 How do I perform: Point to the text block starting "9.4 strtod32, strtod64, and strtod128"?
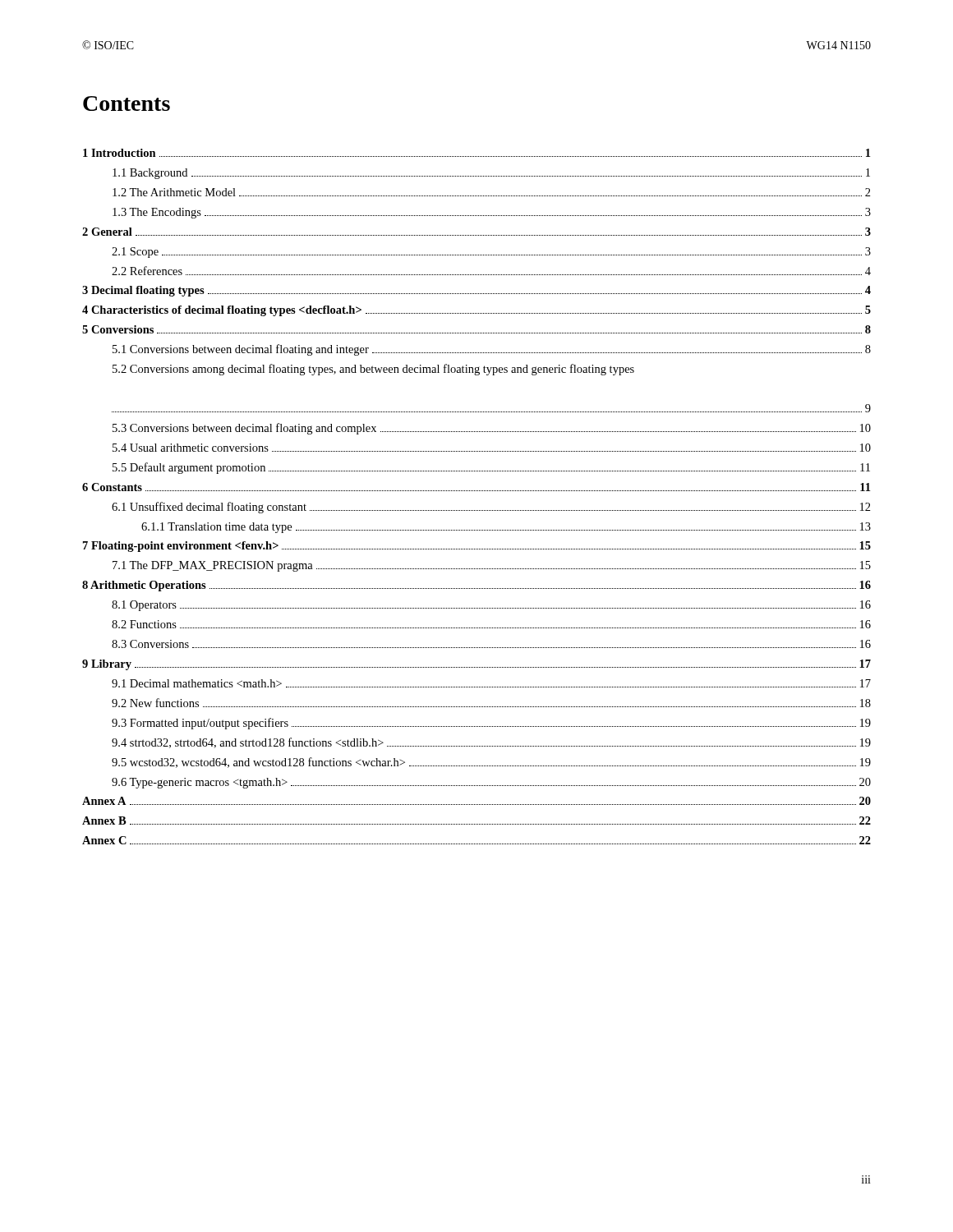476,743
